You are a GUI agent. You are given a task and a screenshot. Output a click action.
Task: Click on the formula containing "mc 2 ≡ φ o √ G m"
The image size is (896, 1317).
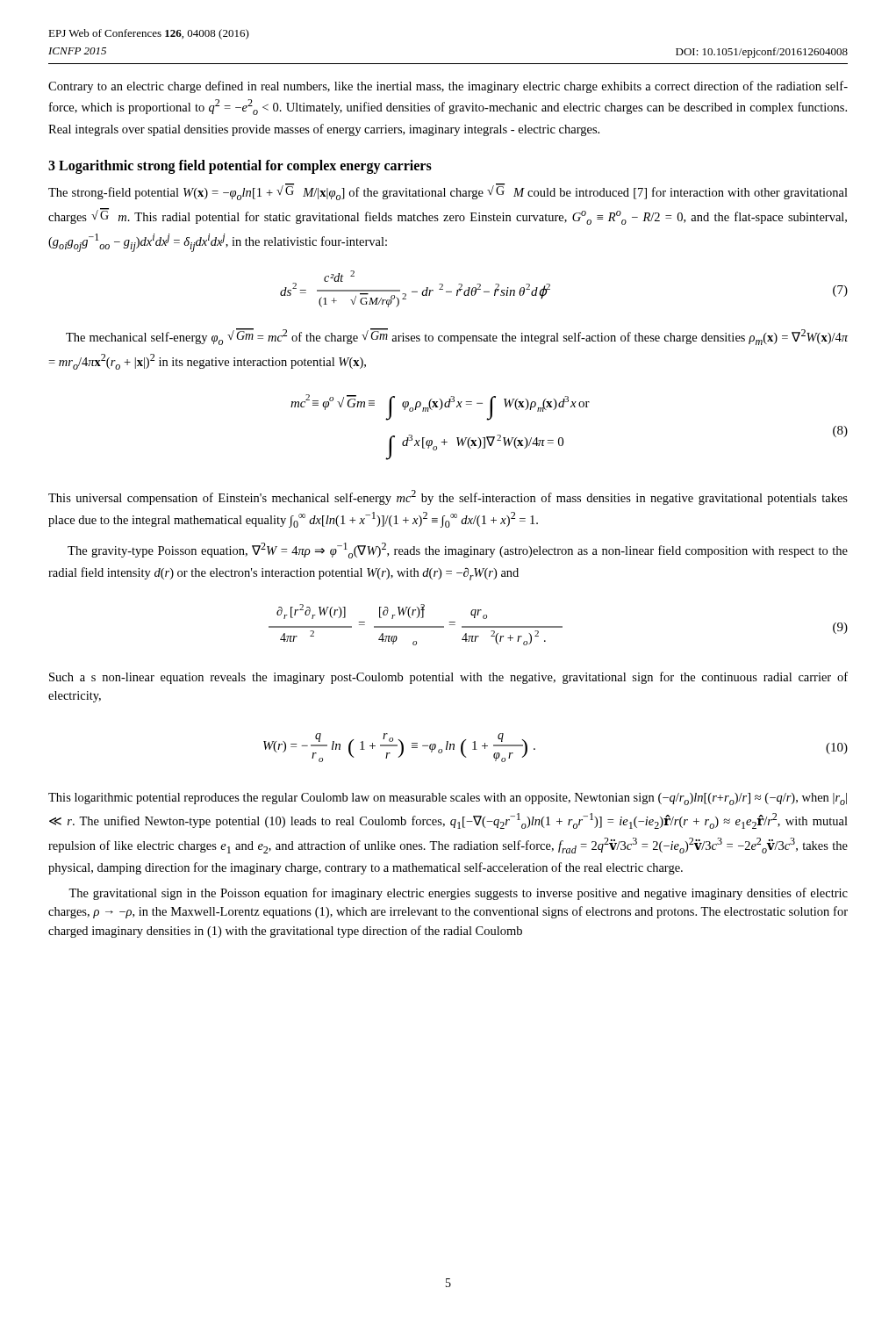pos(448,431)
